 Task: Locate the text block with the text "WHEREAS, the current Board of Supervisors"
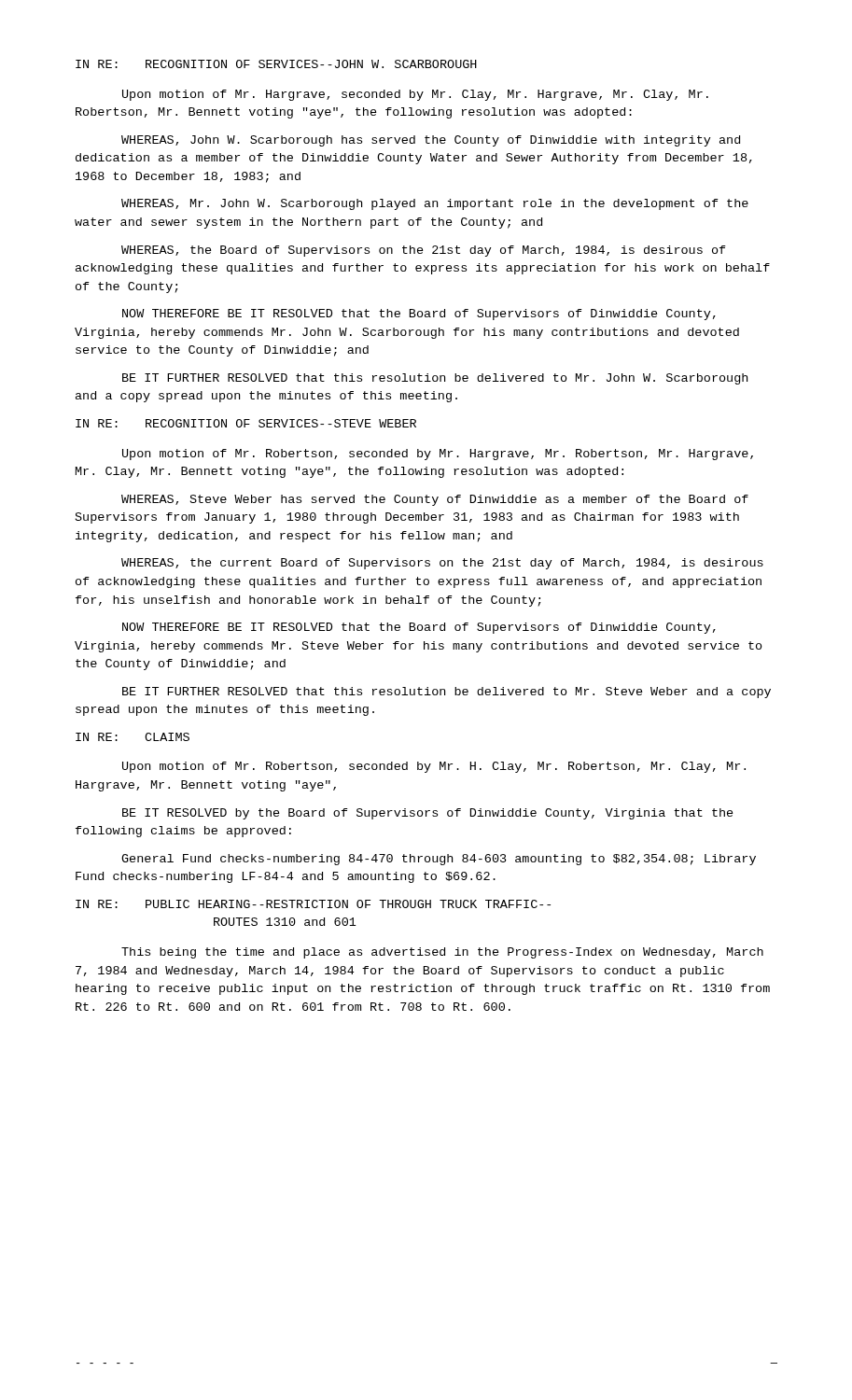[419, 582]
